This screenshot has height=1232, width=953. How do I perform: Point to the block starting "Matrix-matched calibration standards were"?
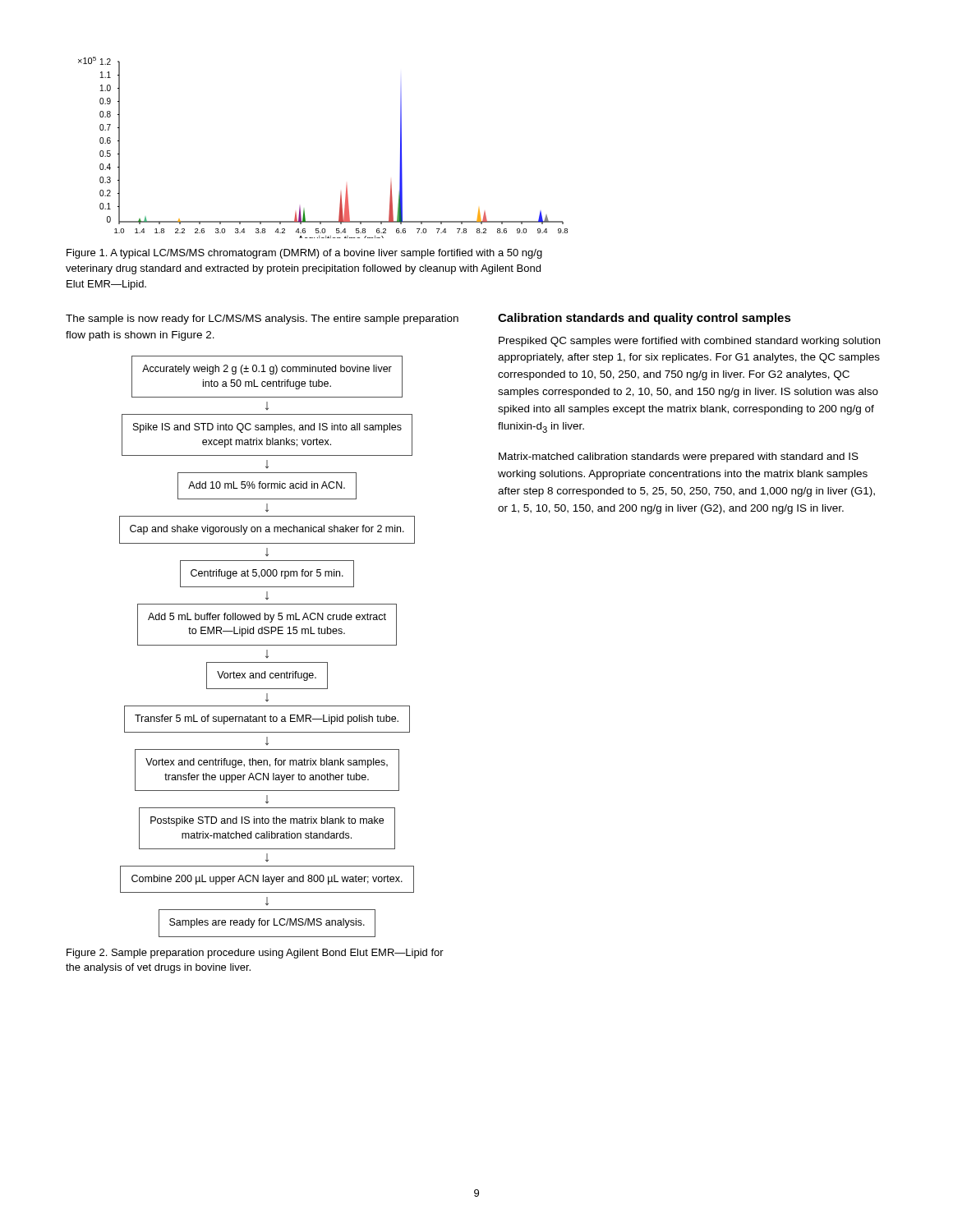[693, 483]
